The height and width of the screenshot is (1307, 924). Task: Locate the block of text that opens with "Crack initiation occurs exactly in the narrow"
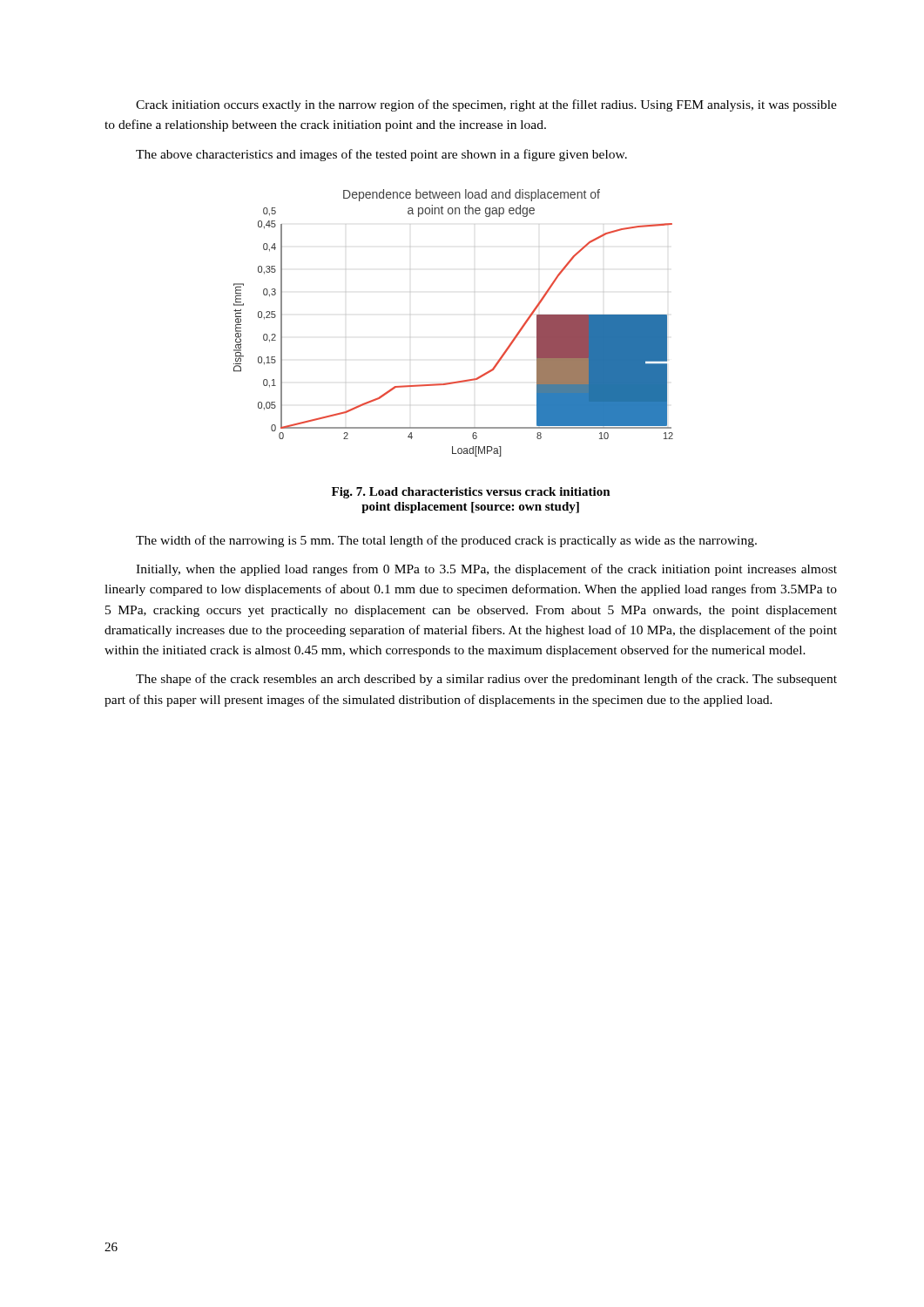(471, 129)
